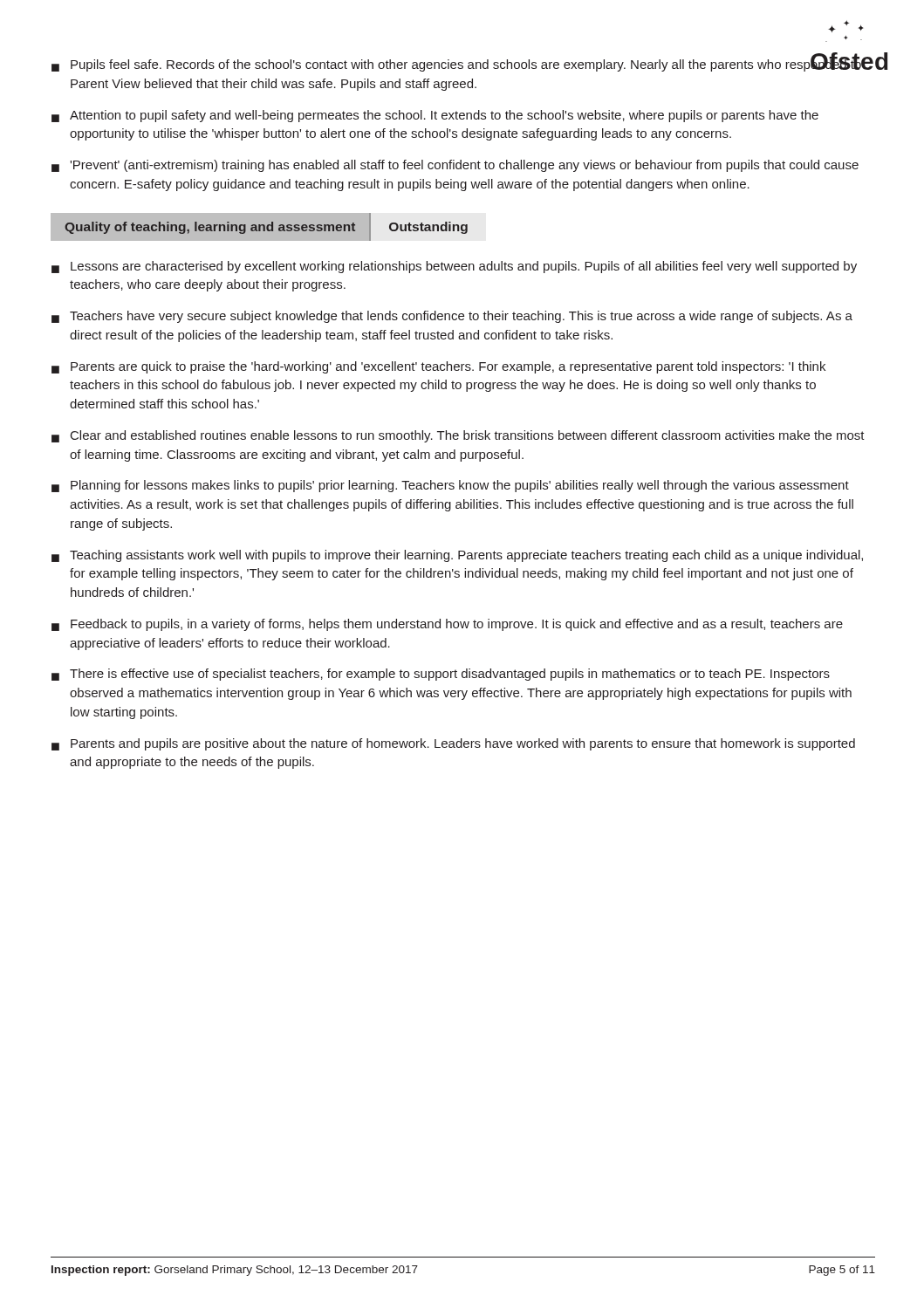Select the list item that reads "■ Attention to pupil"
Viewport: 924px width, 1309px height.
click(463, 124)
